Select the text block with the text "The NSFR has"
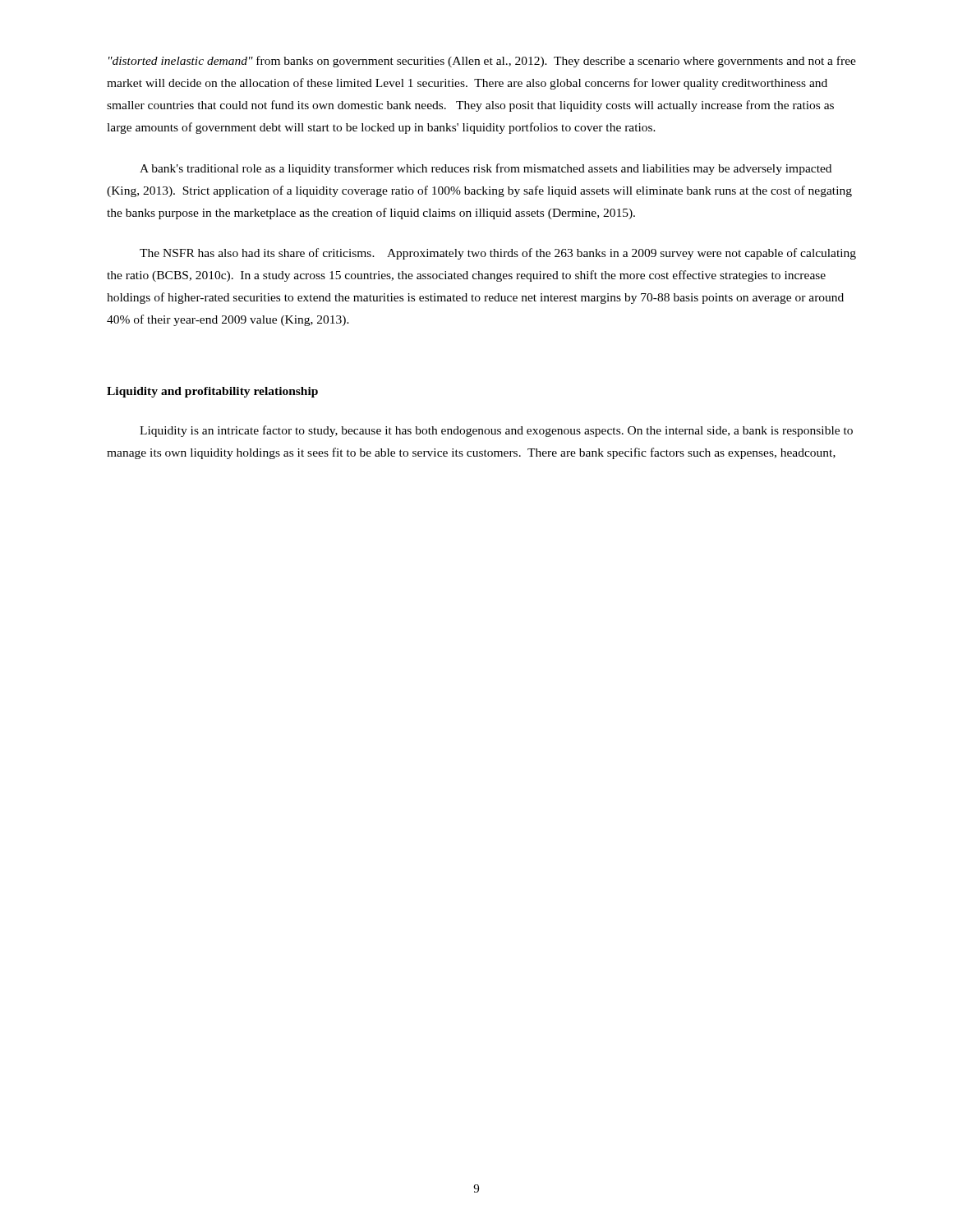This screenshot has height=1232, width=953. 485,286
